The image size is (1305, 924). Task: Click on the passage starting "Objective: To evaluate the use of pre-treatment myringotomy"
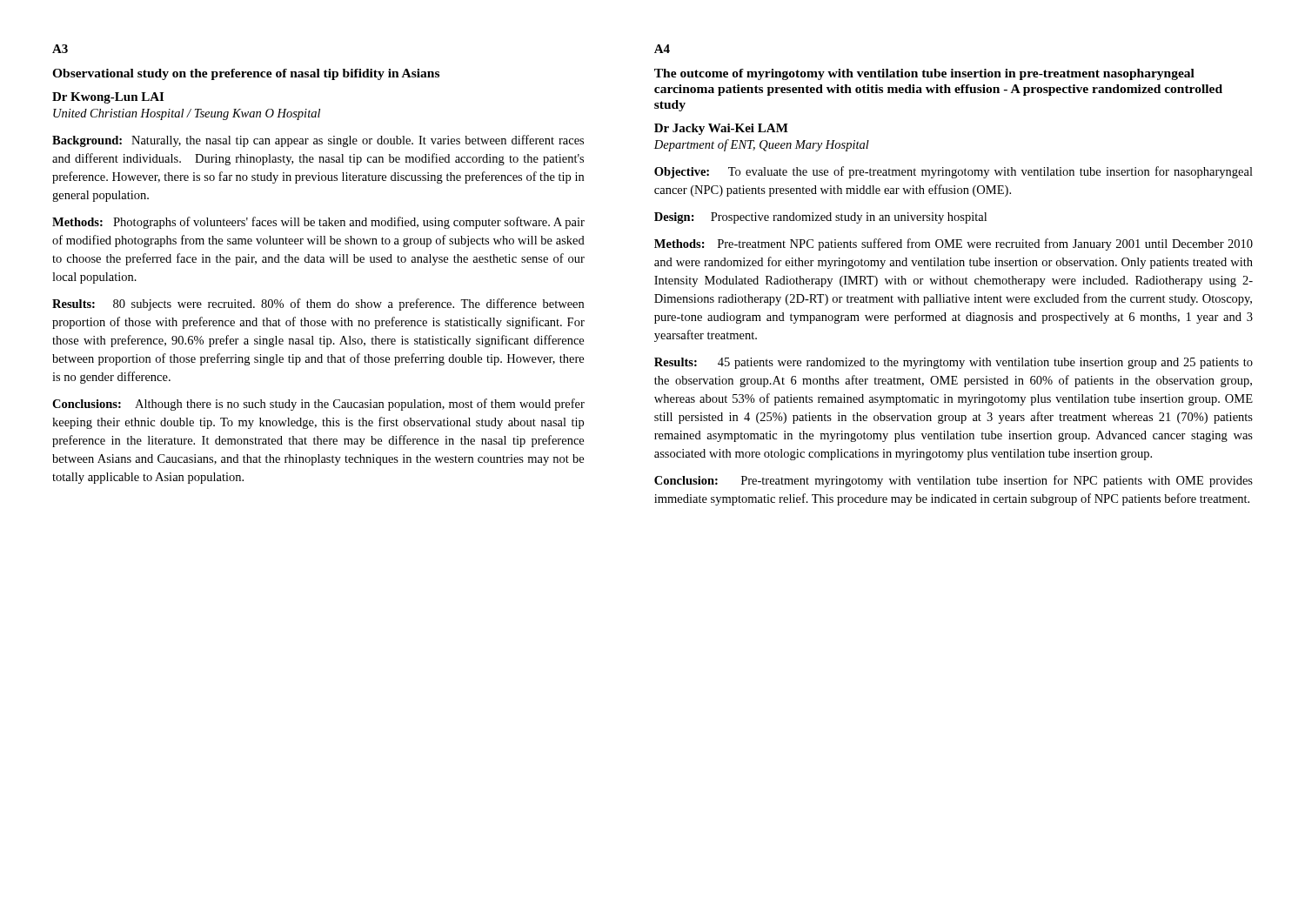pos(953,181)
